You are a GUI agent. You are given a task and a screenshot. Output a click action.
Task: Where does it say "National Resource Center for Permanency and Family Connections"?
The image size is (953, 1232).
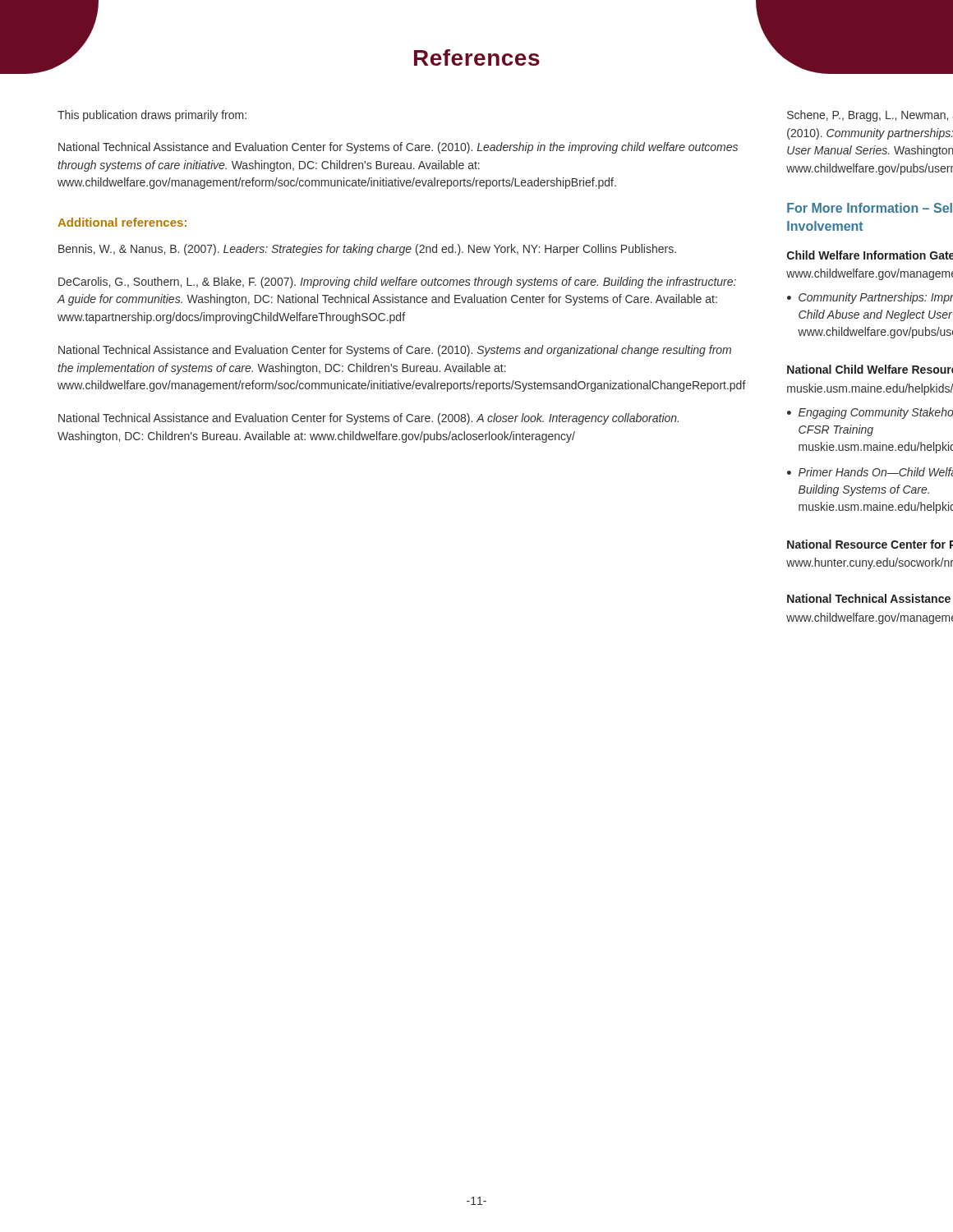tap(870, 544)
